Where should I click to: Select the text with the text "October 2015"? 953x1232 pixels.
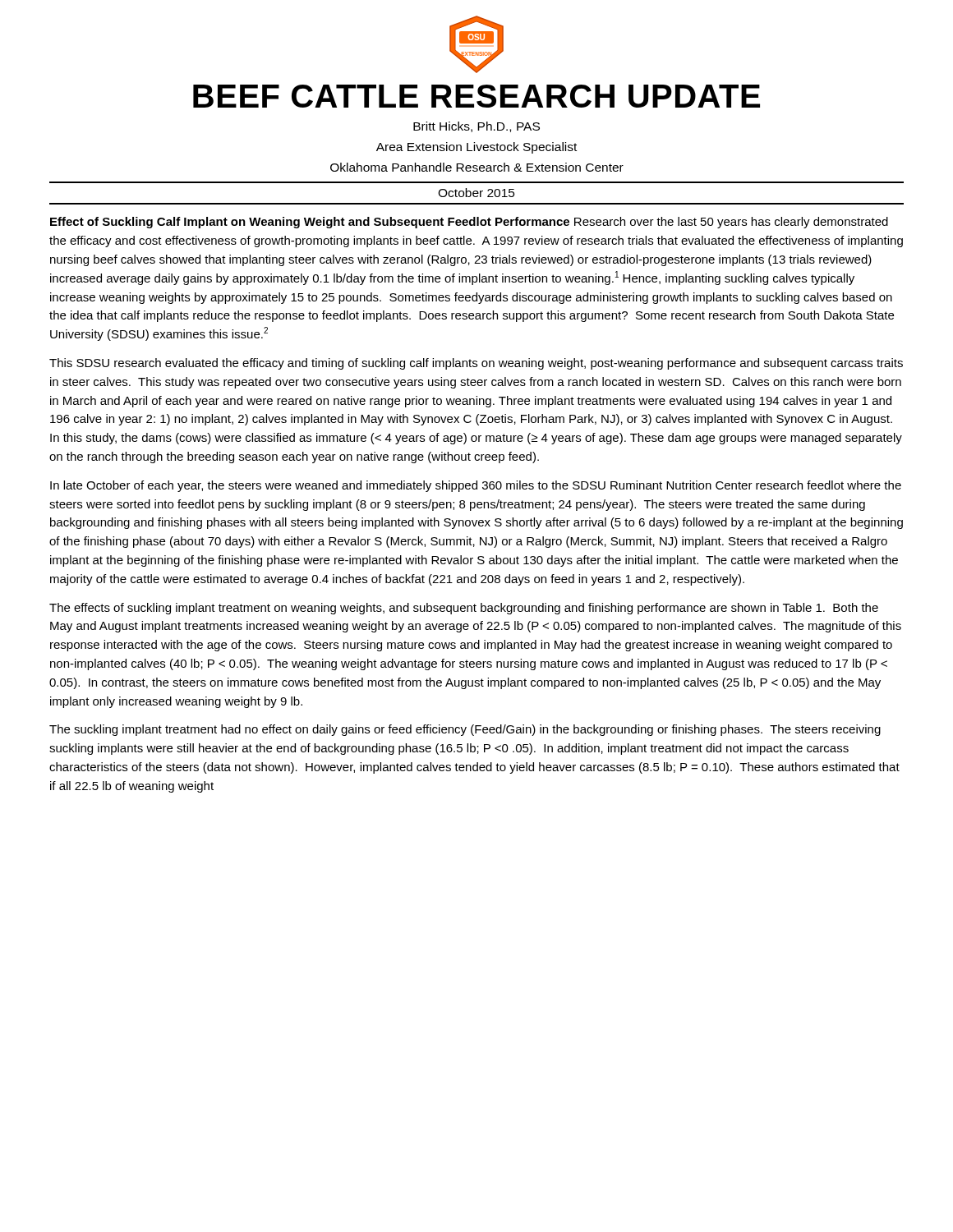476,193
